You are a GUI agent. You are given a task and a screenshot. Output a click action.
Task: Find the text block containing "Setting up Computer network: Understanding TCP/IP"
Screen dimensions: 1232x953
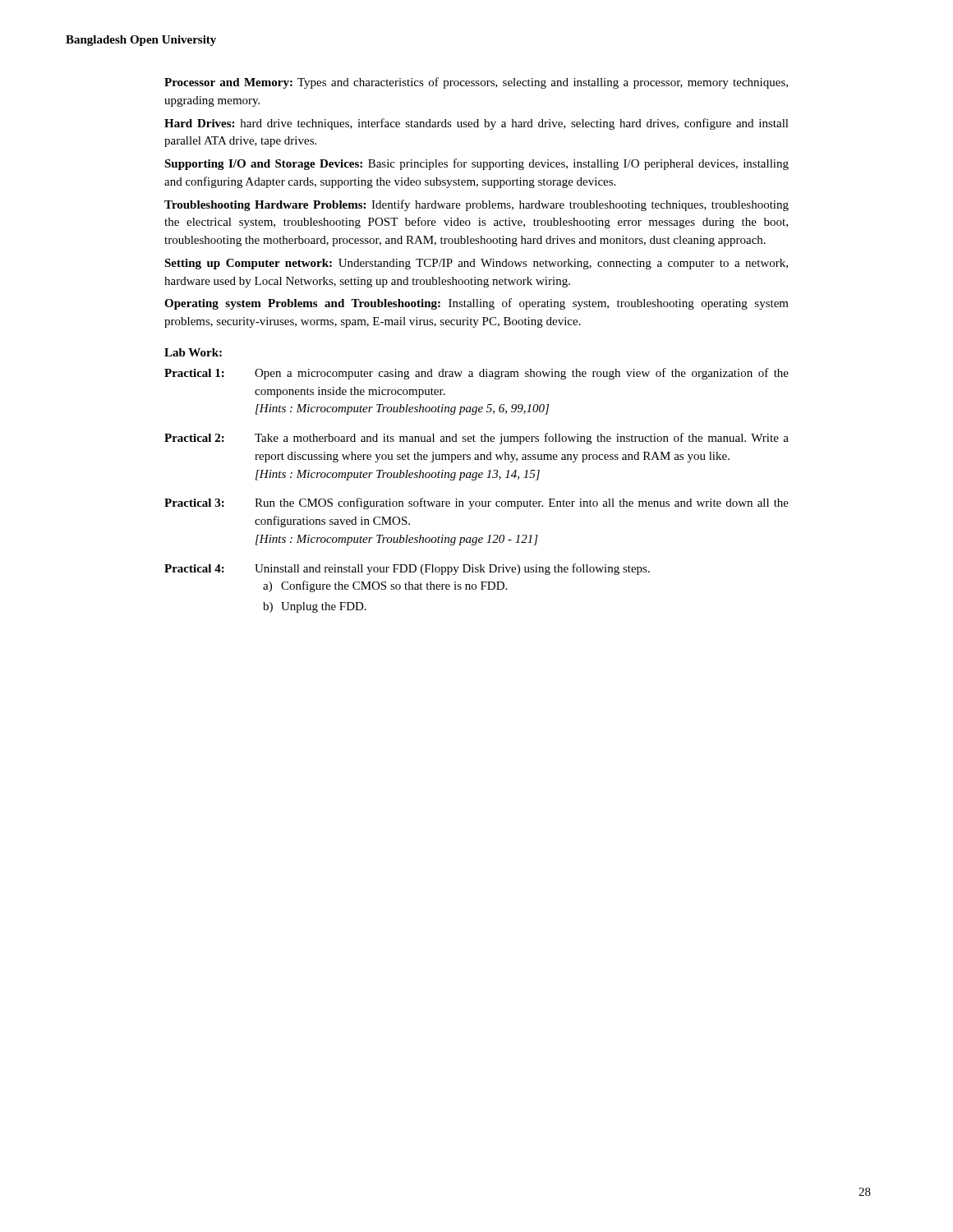476,272
